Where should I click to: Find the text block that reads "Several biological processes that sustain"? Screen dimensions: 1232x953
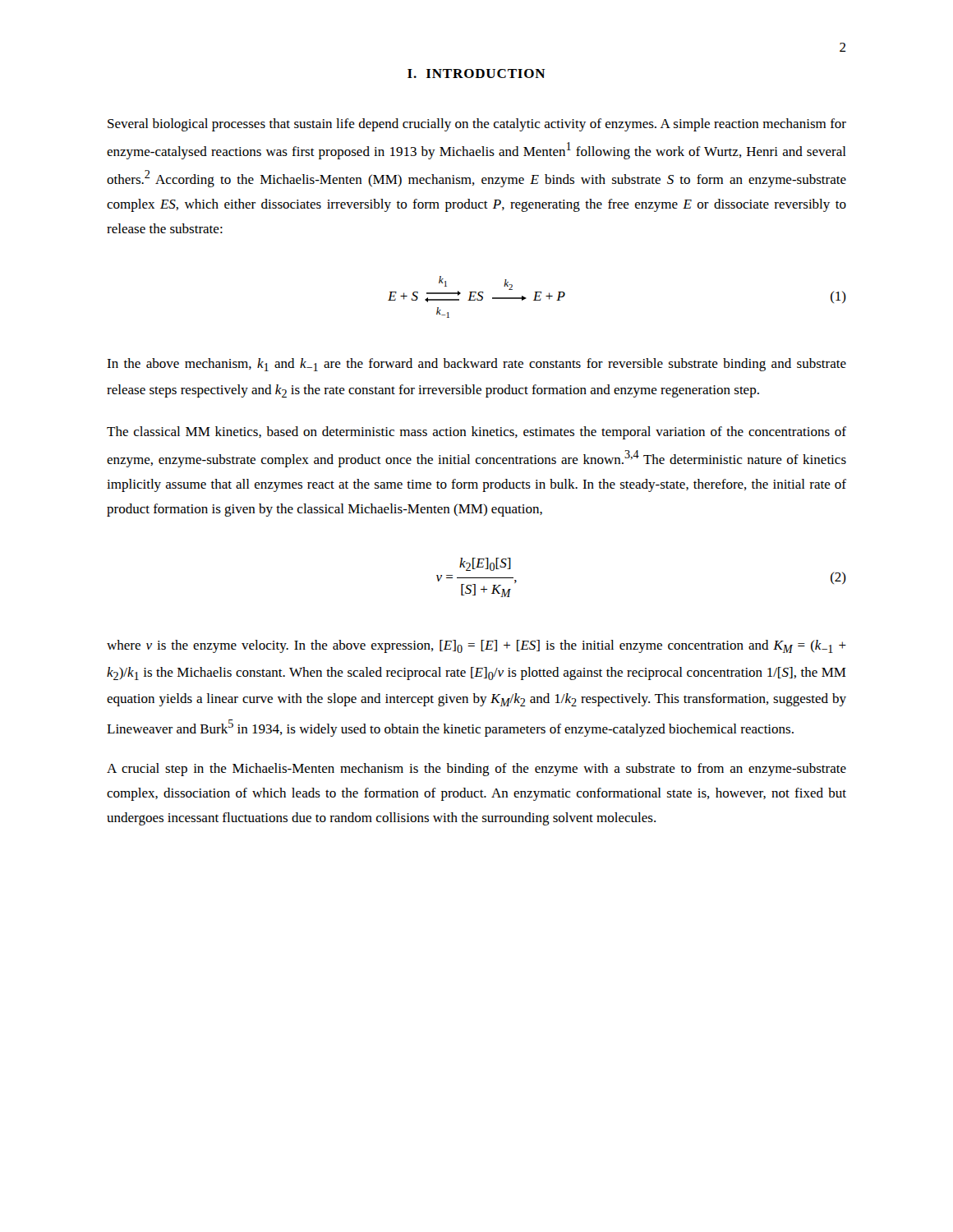click(x=476, y=176)
